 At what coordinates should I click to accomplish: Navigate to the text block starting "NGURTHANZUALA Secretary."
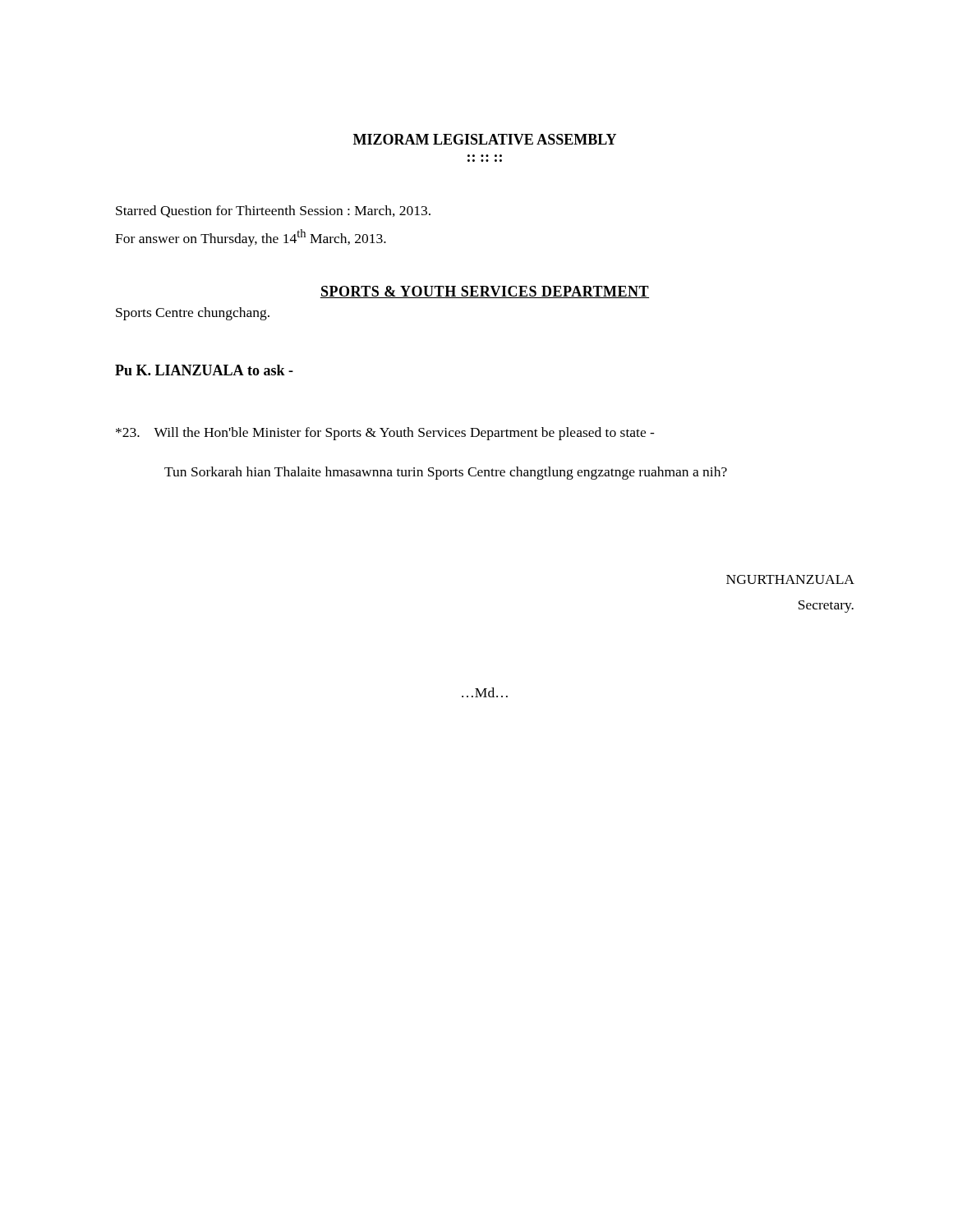point(790,592)
